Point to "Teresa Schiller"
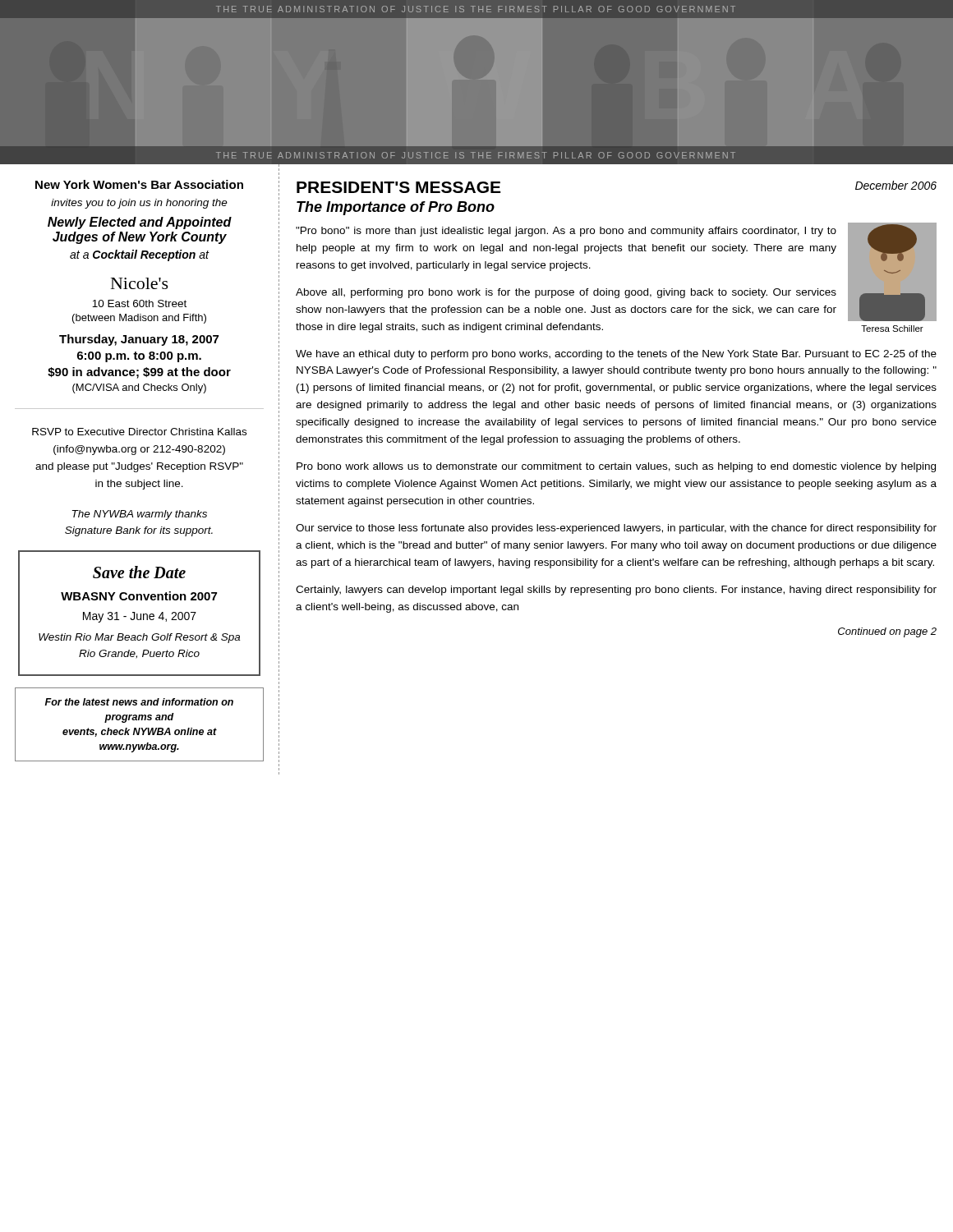The height and width of the screenshot is (1232, 953). 892,329
